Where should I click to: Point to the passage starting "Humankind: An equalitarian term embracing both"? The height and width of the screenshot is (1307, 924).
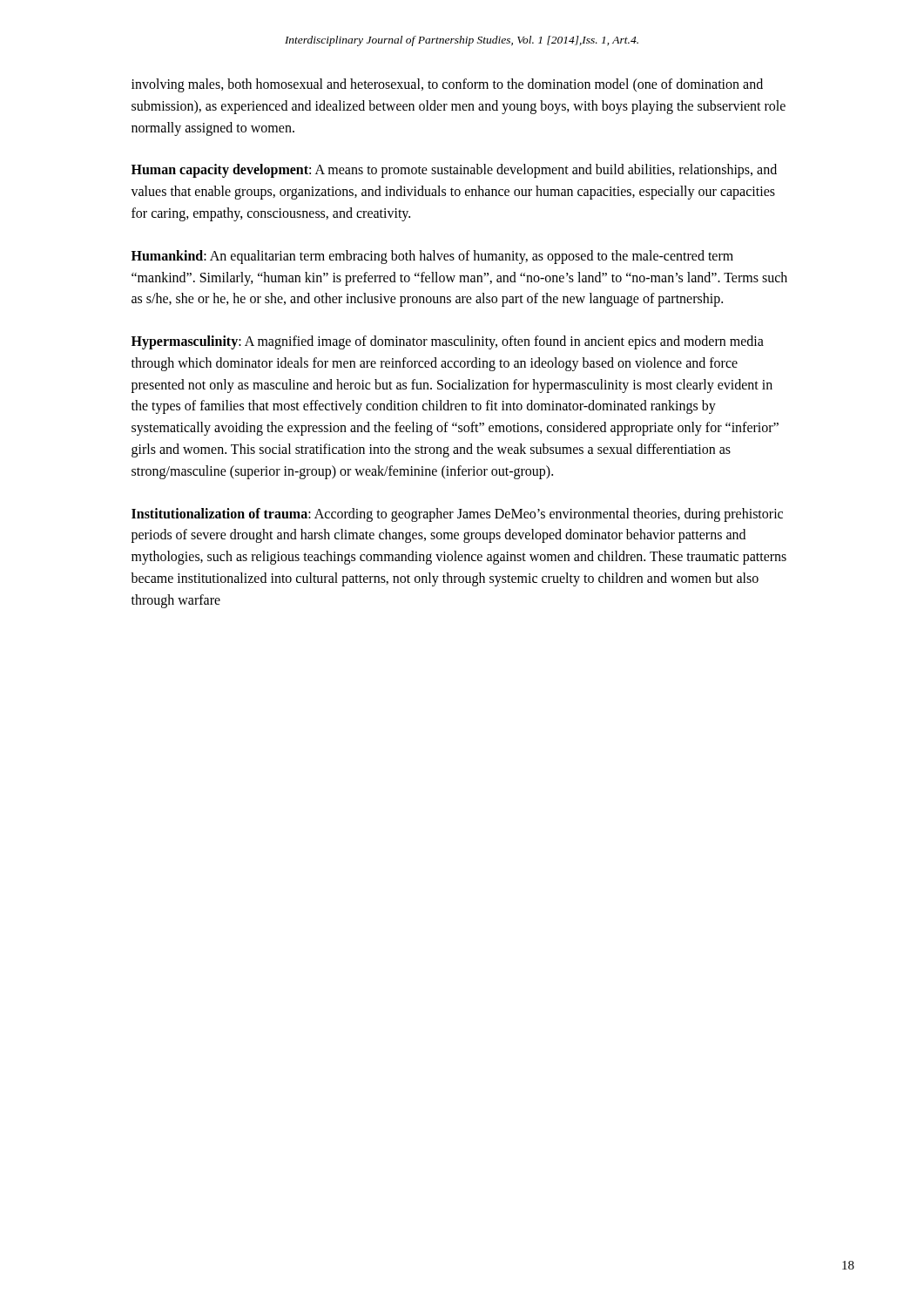pyautogui.click(x=459, y=277)
